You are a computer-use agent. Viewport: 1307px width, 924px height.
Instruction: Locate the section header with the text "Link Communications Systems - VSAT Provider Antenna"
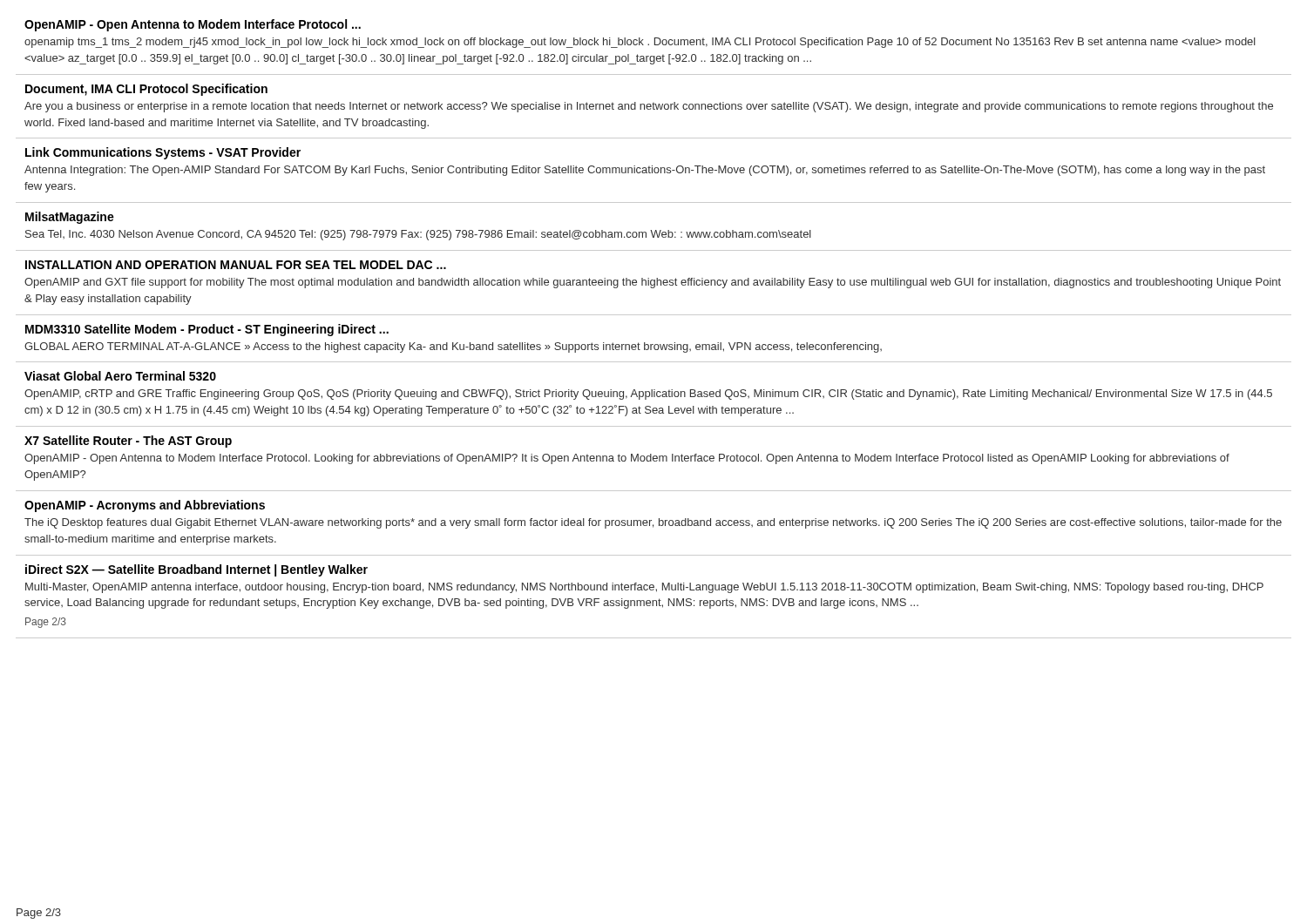pos(654,170)
